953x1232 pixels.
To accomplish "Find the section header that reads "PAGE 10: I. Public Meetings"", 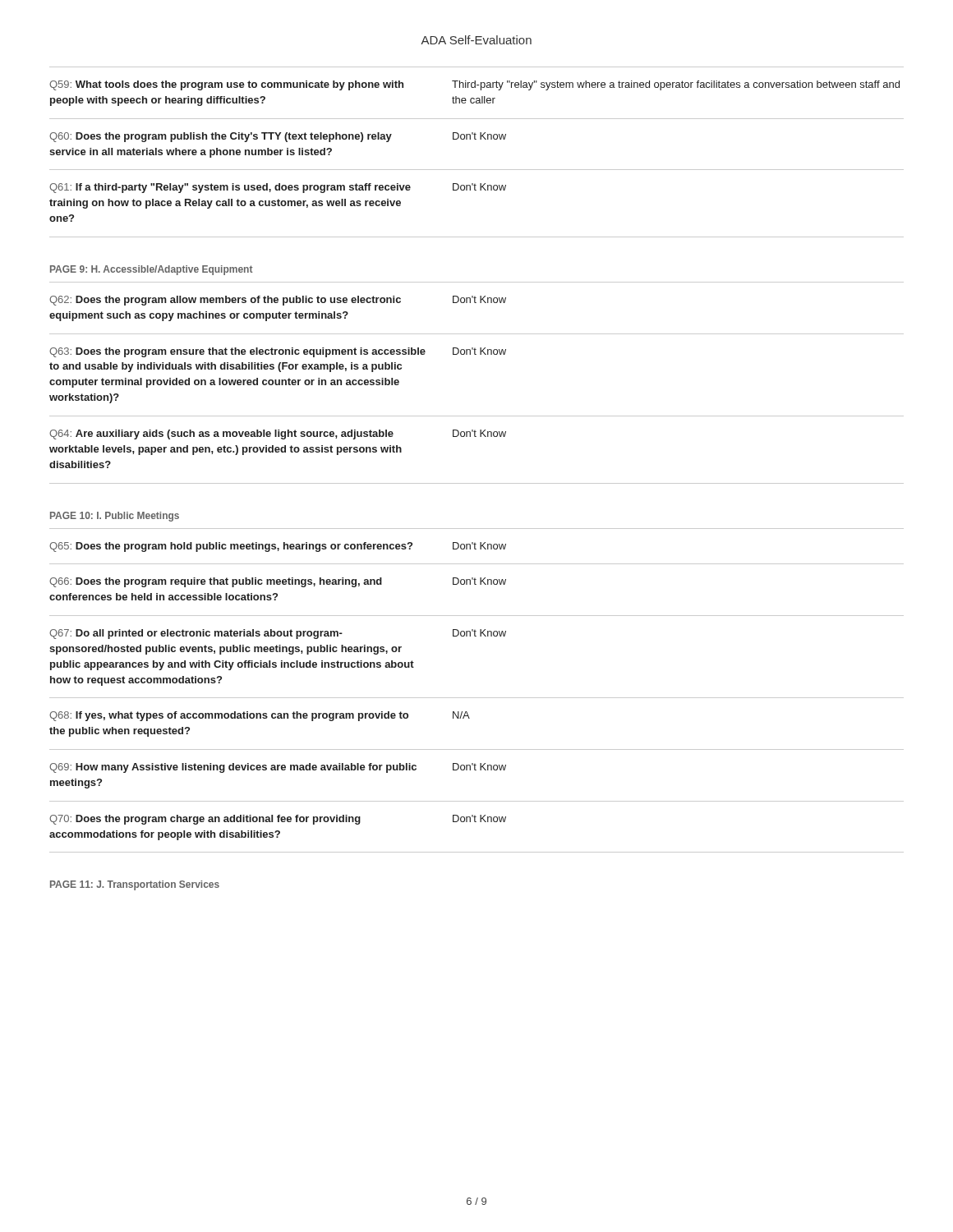I will [x=114, y=515].
